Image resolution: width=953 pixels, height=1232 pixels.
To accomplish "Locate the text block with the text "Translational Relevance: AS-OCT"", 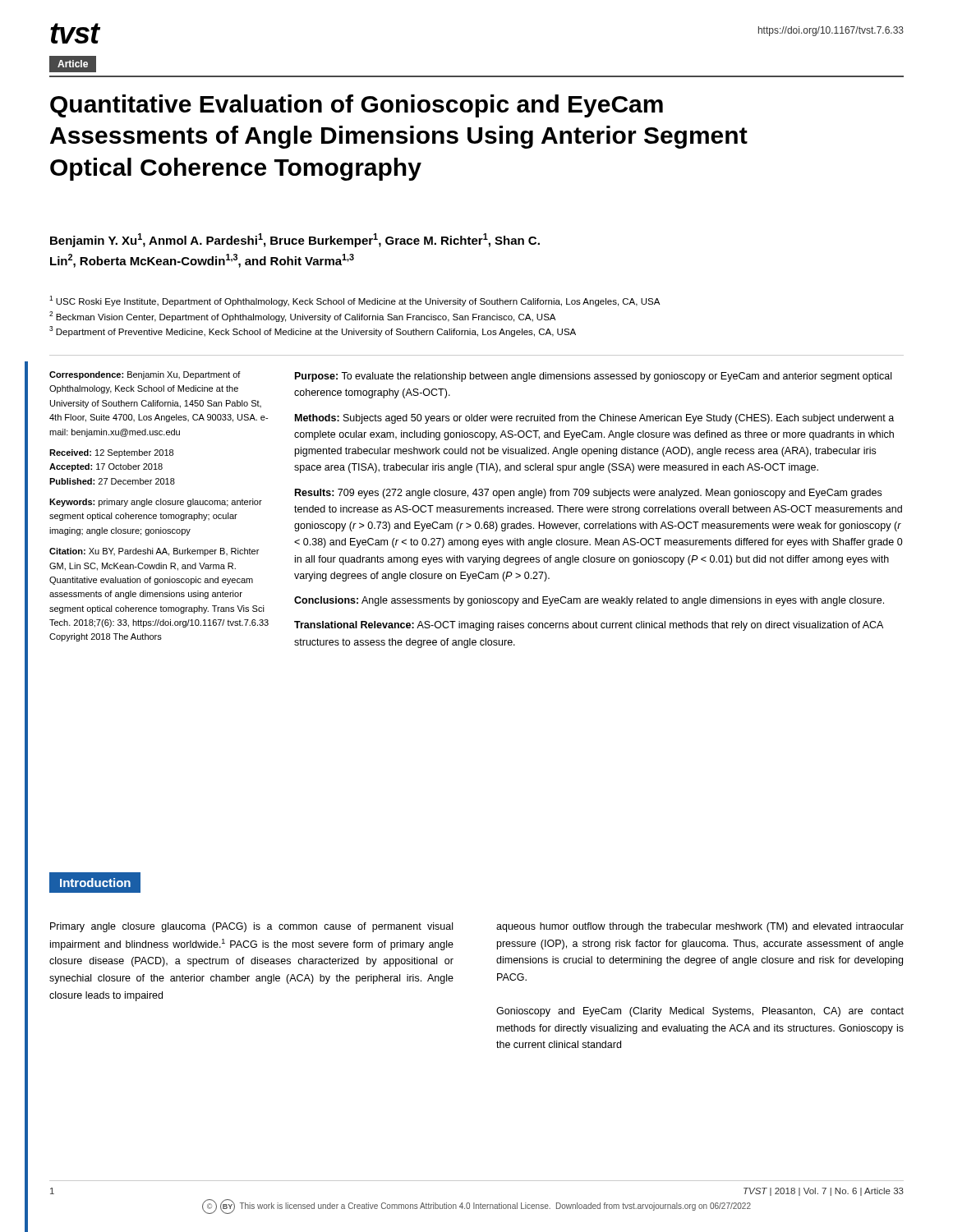I will [x=600, y=634].
